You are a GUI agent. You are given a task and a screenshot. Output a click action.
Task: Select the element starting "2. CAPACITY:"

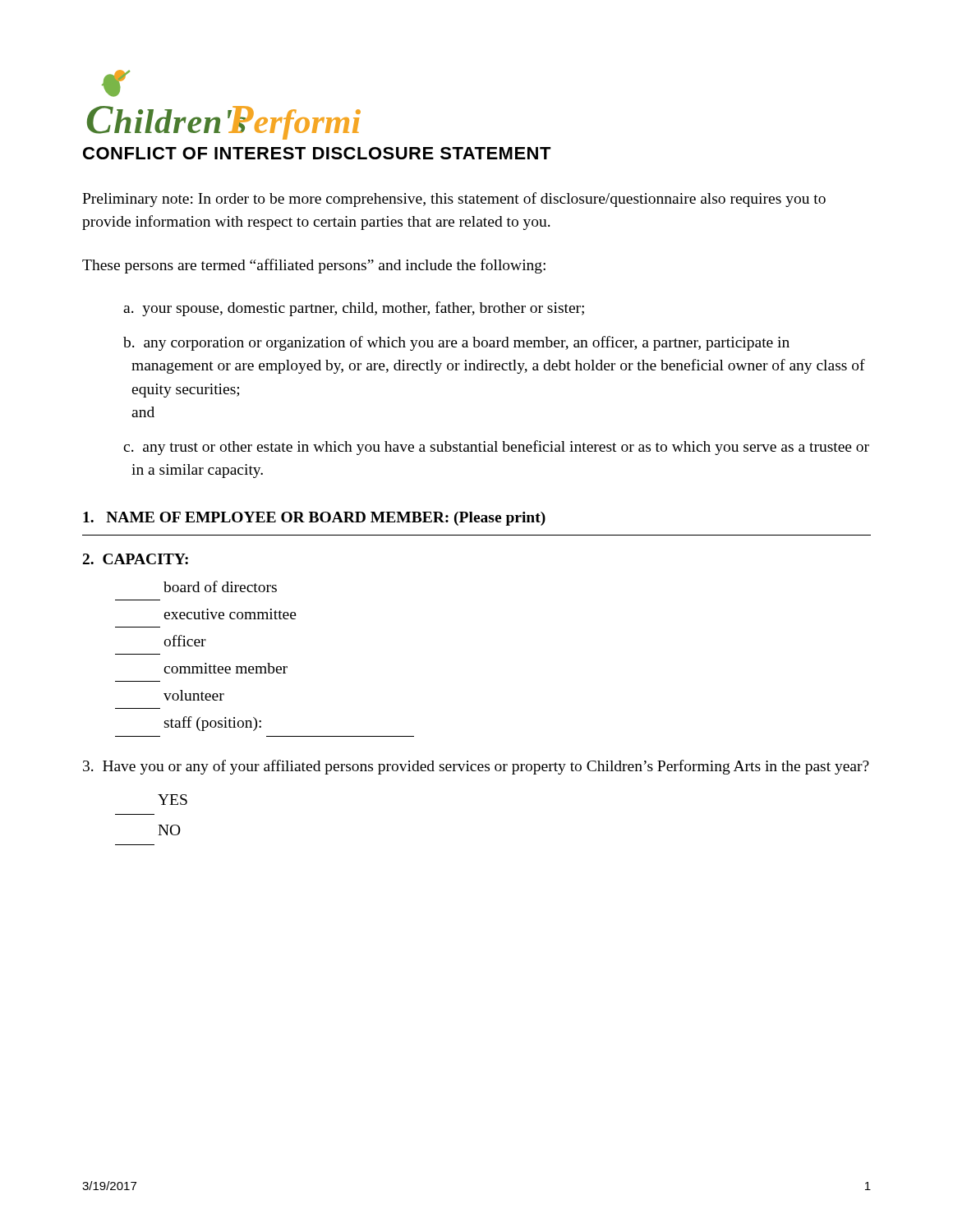[136, 559]
